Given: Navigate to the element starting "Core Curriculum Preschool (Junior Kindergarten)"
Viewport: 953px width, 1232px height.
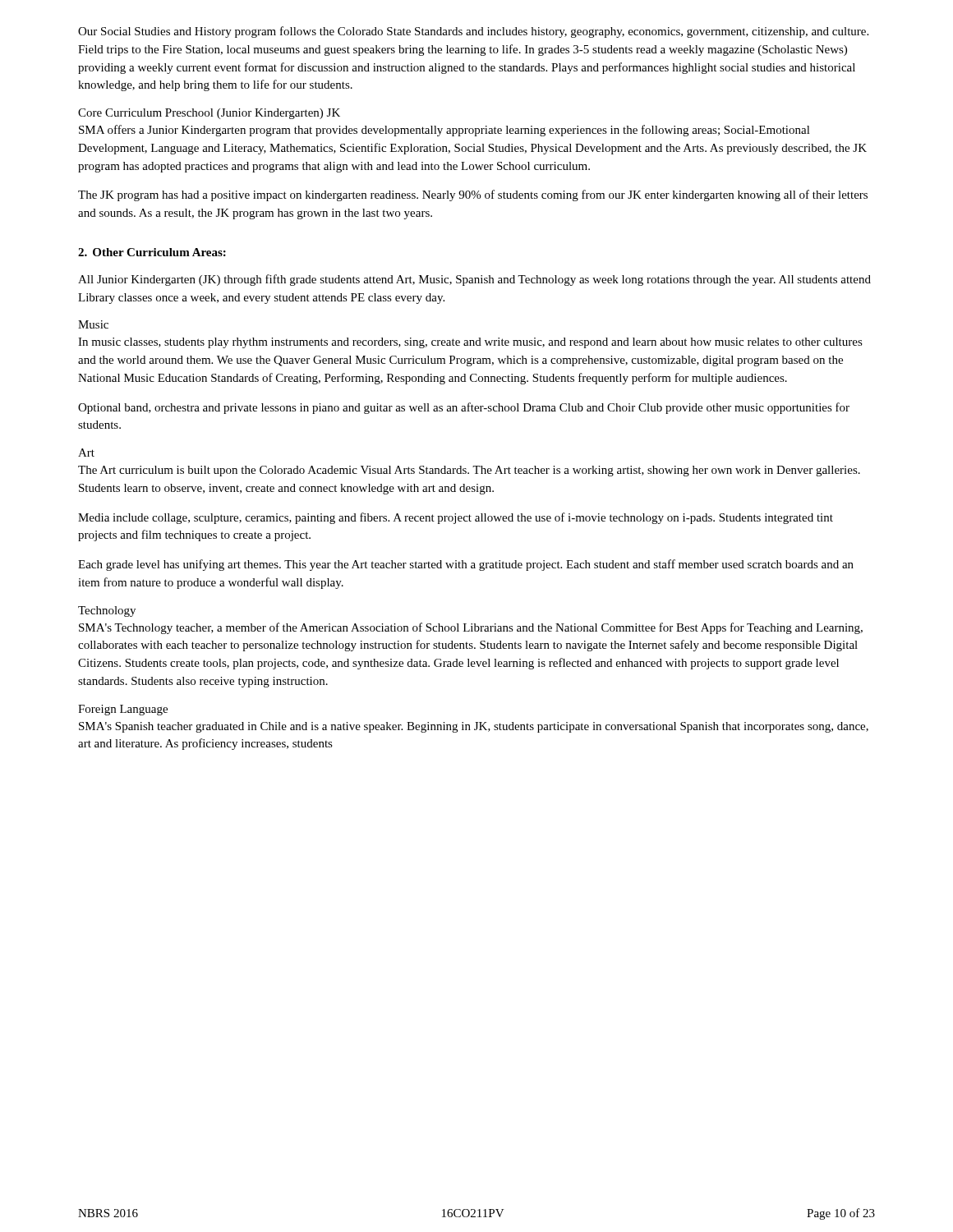Looking at the screenshot, I should click(209, 113).
